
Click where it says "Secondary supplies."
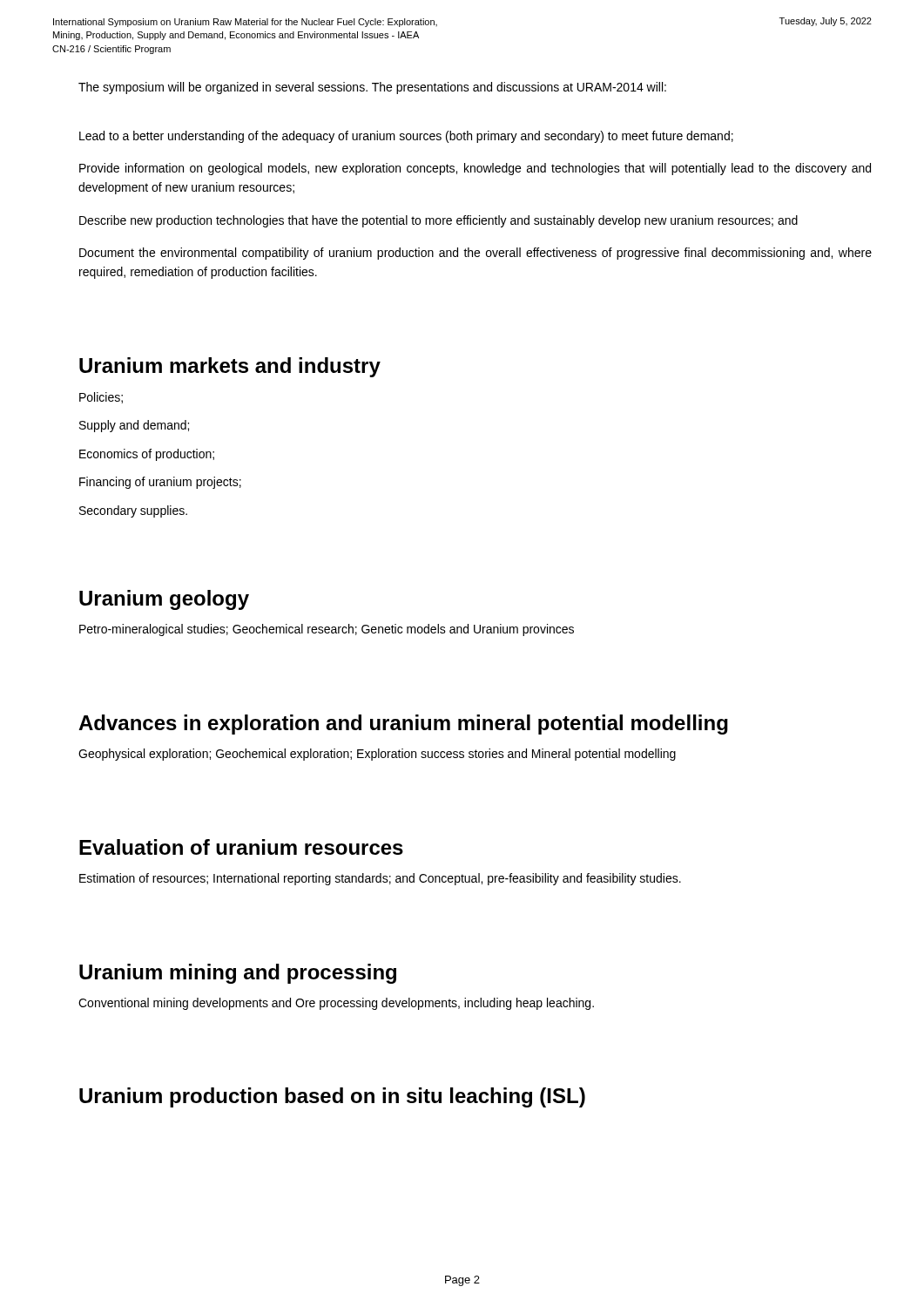[133, 510]
